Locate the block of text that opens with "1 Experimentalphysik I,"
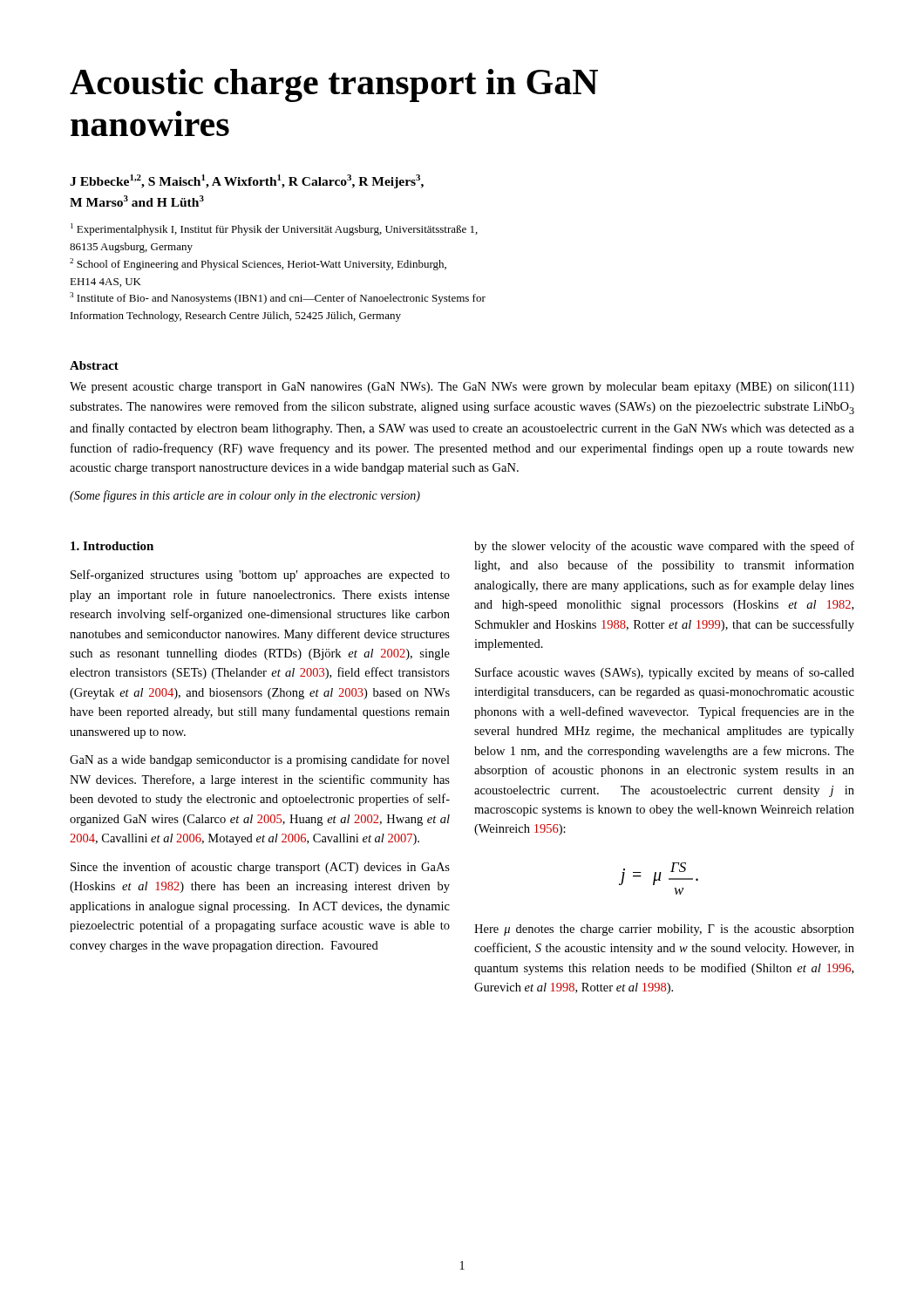924x1308 pixels. [274, 229]
